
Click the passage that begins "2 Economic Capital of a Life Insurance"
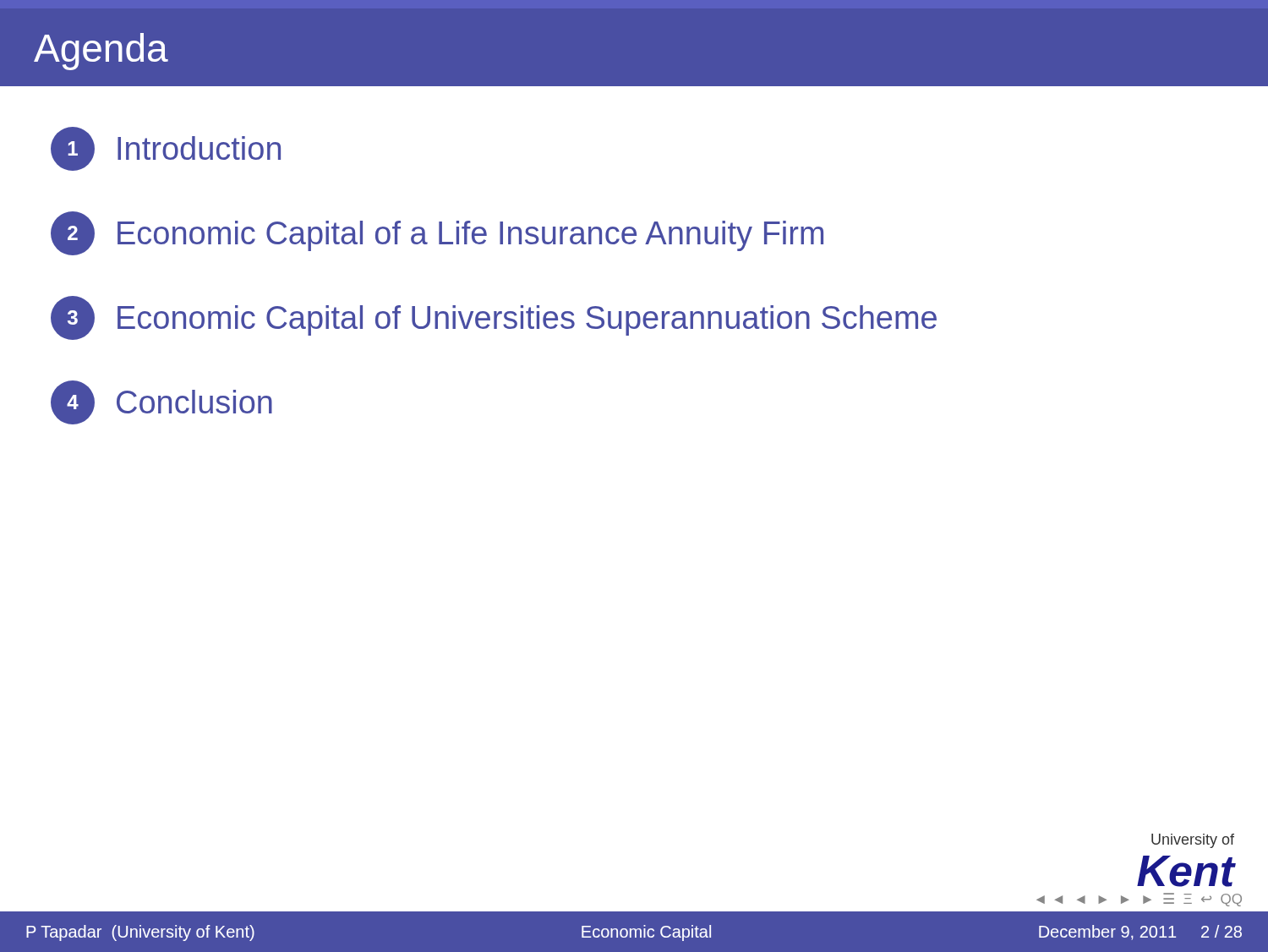coord(438,233)
